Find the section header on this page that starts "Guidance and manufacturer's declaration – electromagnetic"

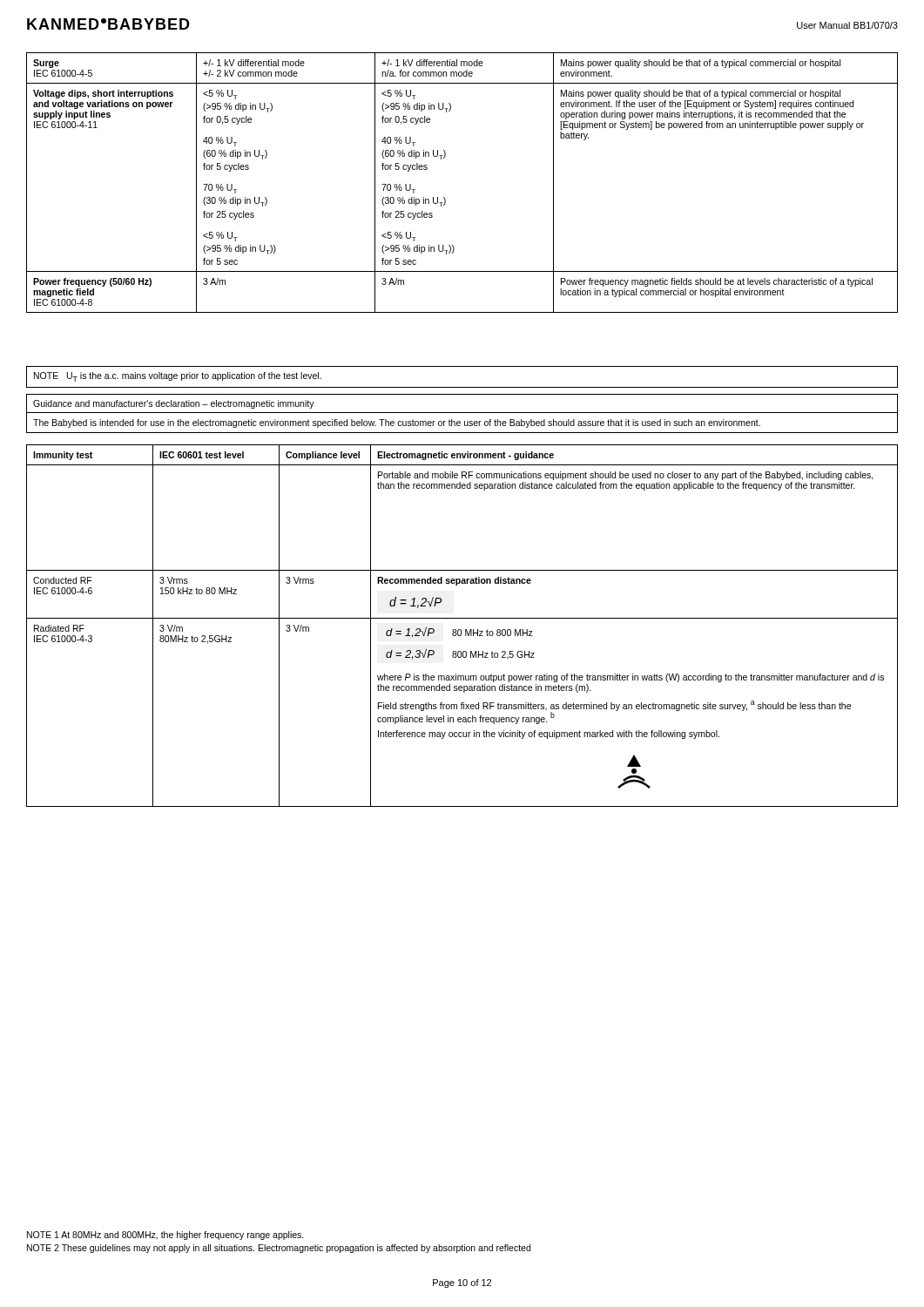click(x=173, y=403)
